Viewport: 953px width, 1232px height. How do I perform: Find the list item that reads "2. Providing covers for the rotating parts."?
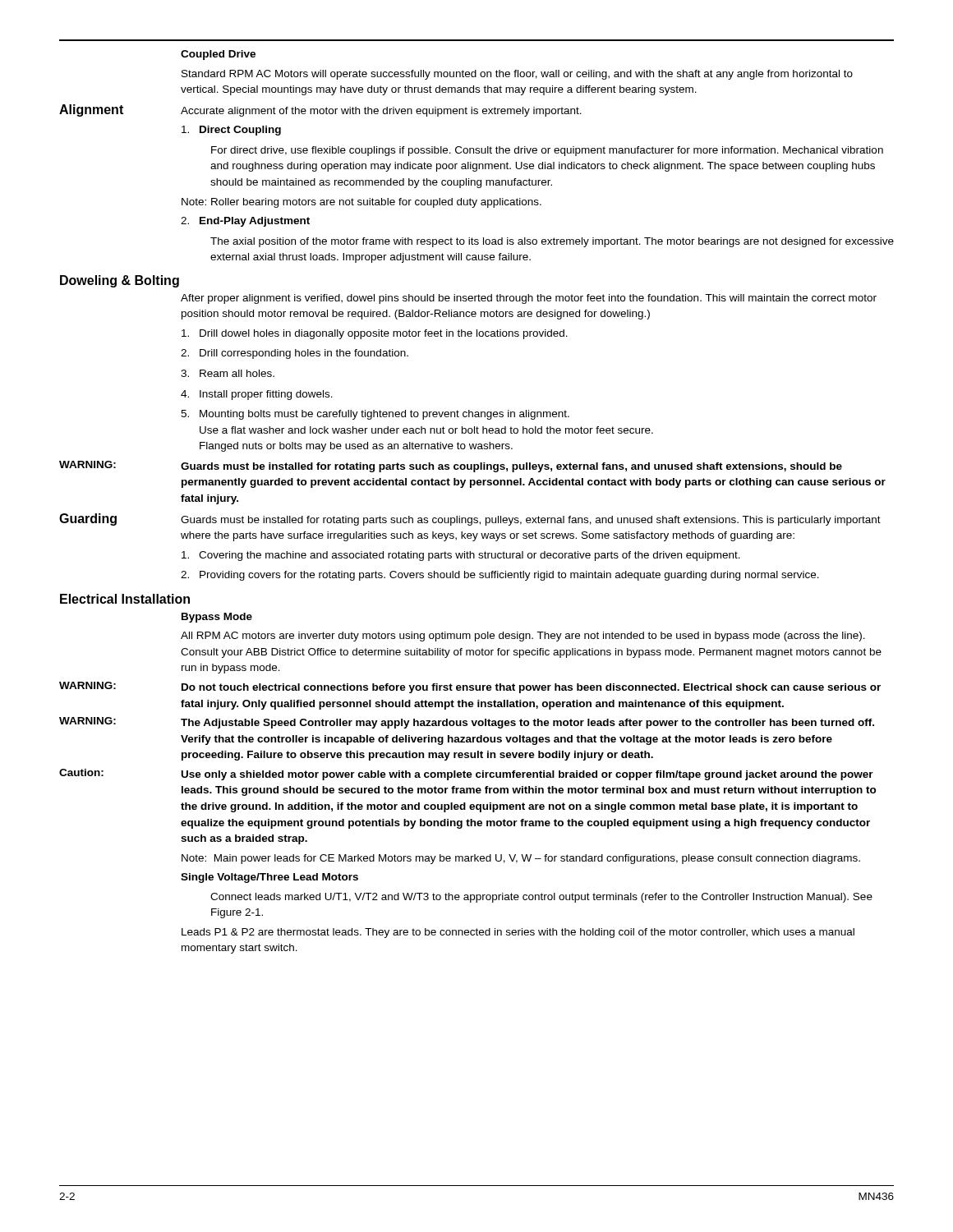click(476, 575)
